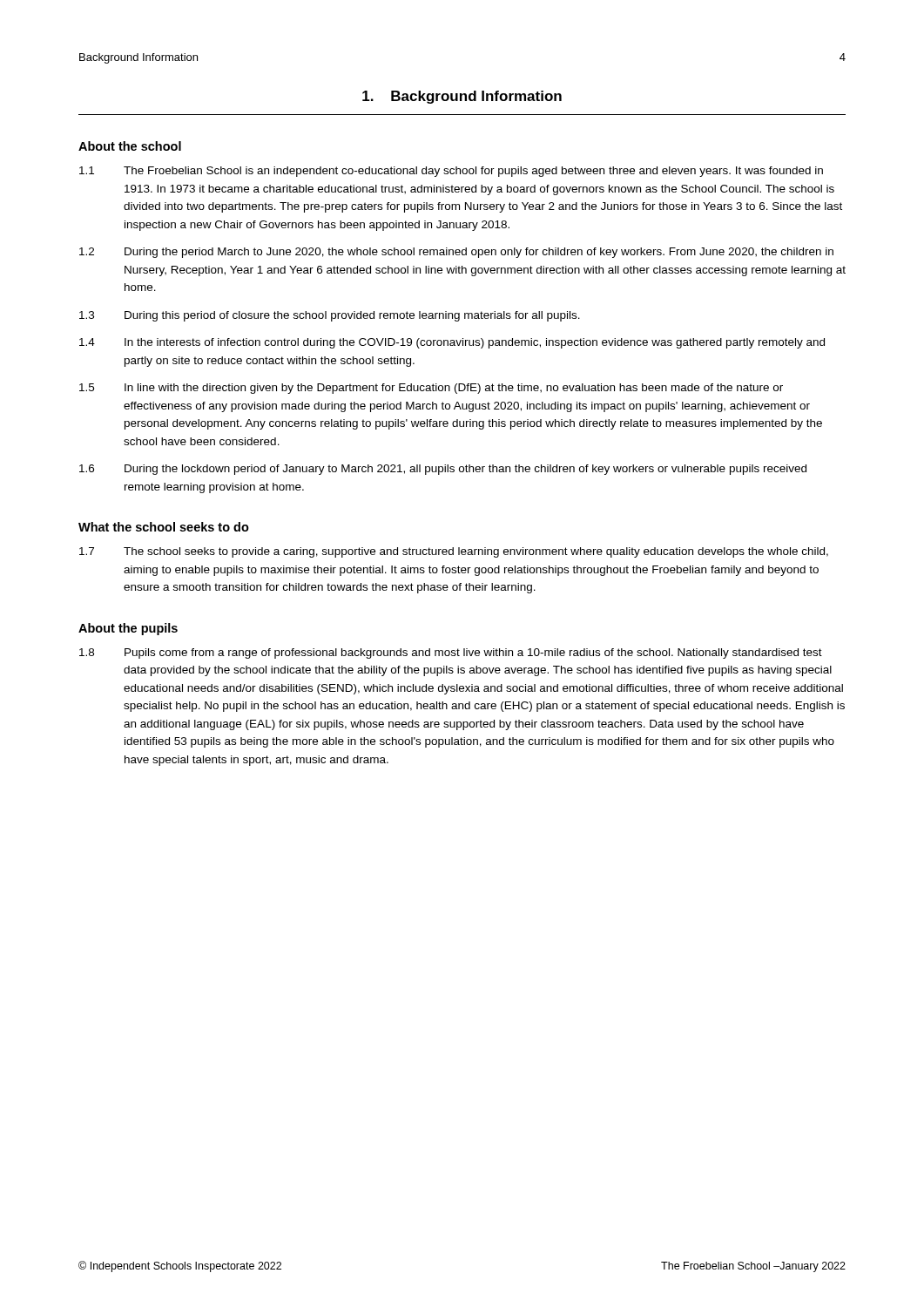Locate the passage starting "6 During the lockdown period of"
Viewport: 924px width, 1307px height.
[462, 478]
